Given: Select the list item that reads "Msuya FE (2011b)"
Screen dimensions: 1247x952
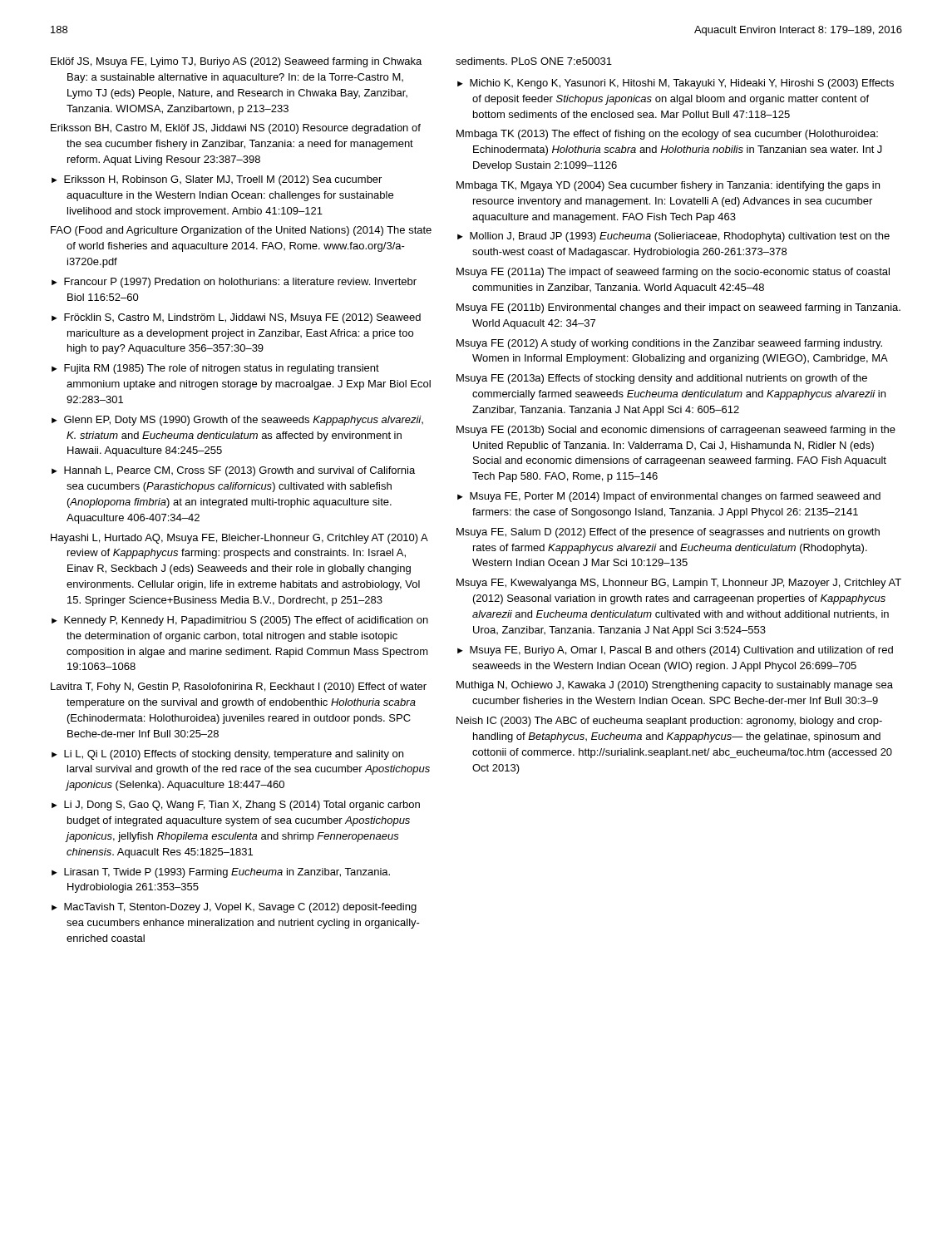Looking at the screenshot, I should click(x=678, y=315).
